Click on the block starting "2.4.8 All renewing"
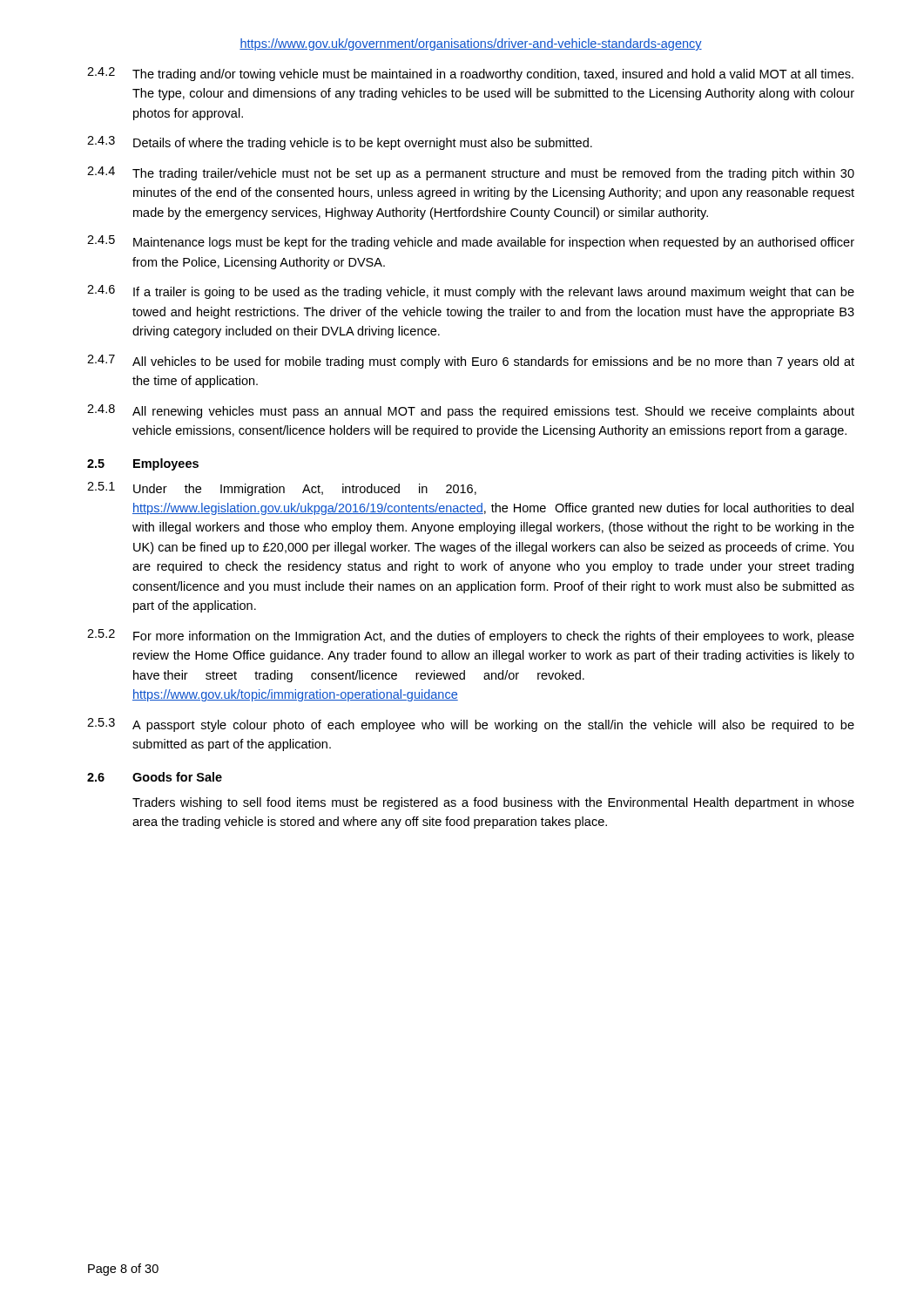The image size is (924, 1307). tap(471, 421)
